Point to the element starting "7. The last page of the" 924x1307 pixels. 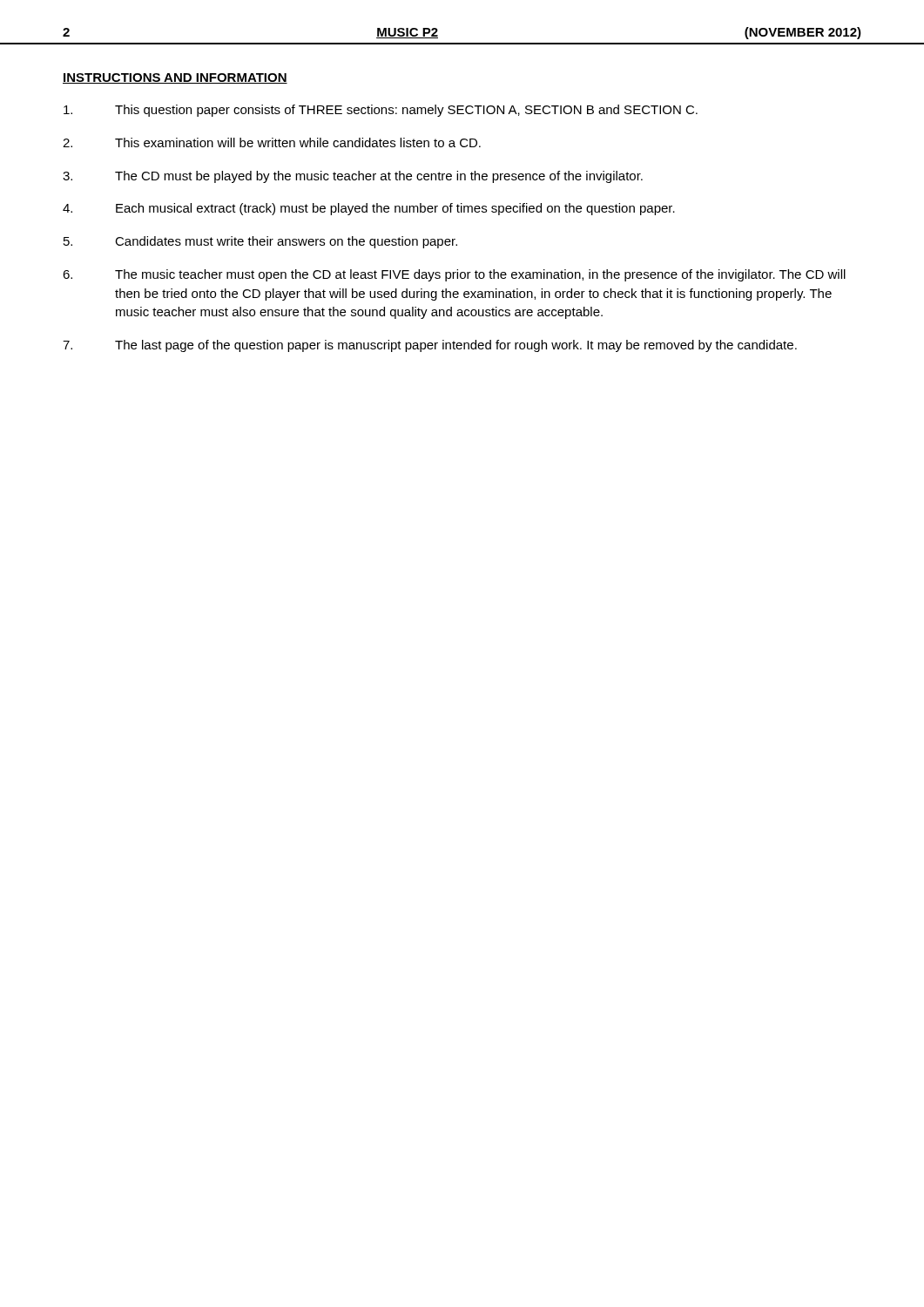point(462,345)
